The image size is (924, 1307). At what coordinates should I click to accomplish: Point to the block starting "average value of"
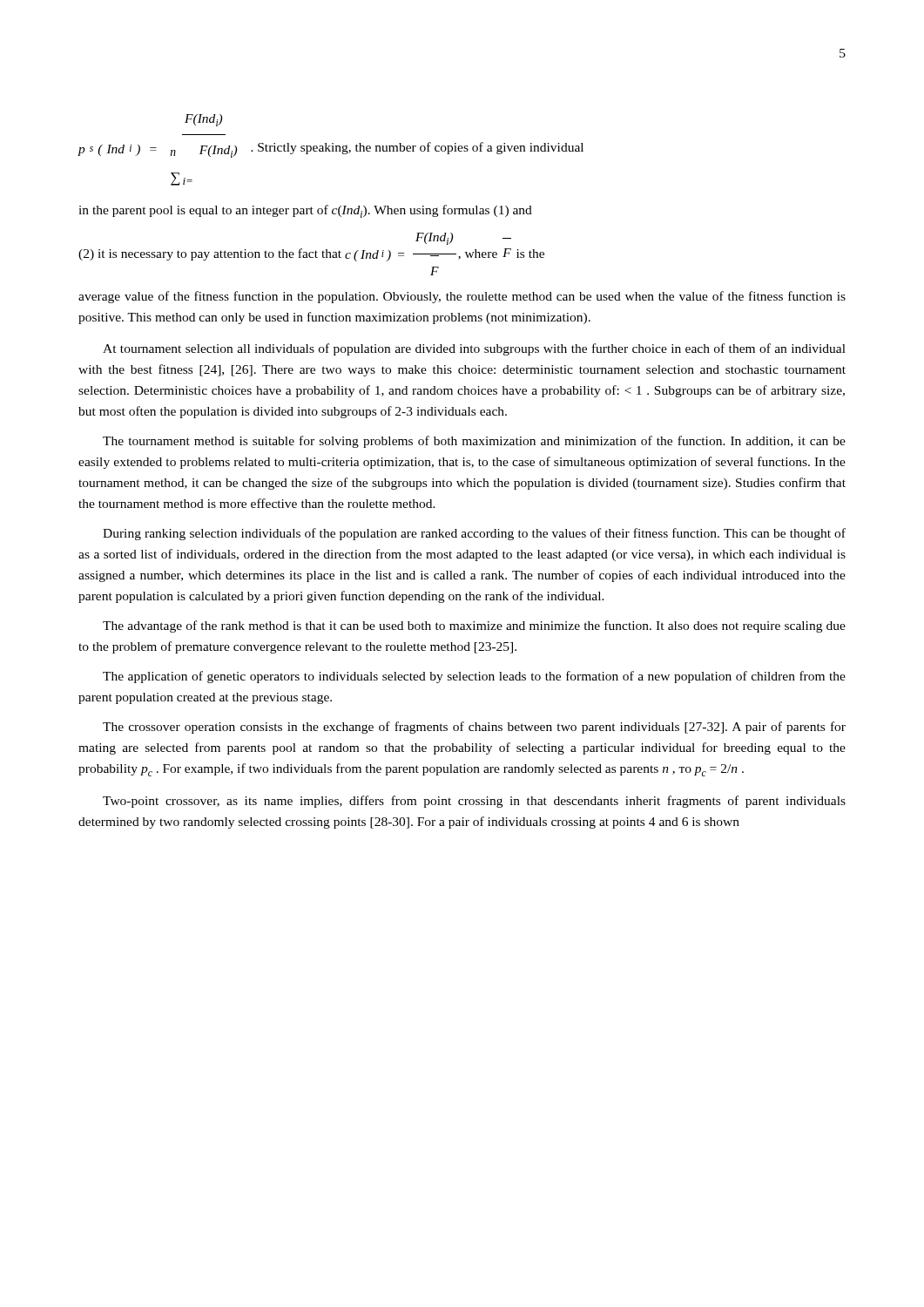pyautogui.click(x=462, y=306)
